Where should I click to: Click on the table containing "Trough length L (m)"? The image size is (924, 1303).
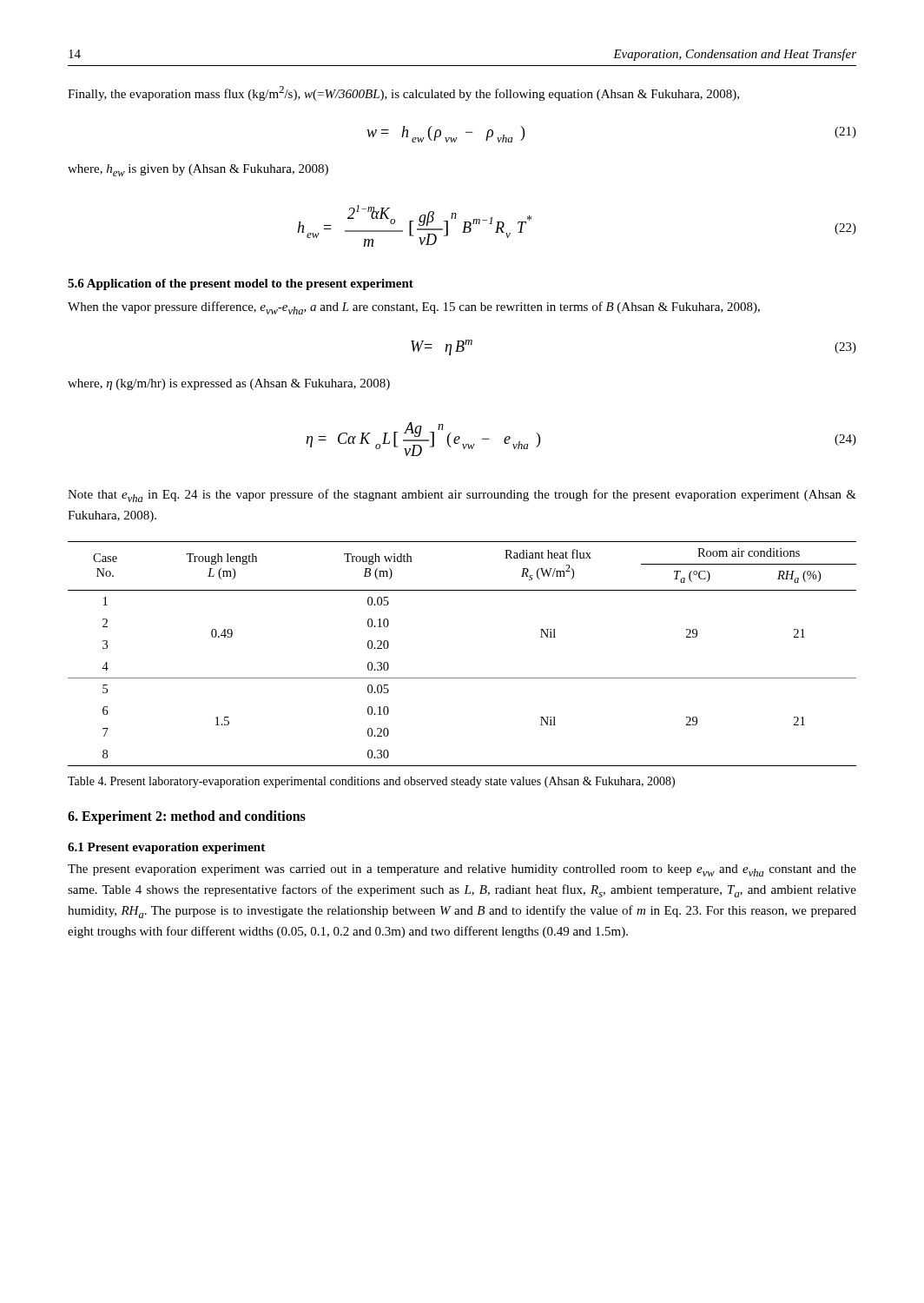click(x=462, y=653)
